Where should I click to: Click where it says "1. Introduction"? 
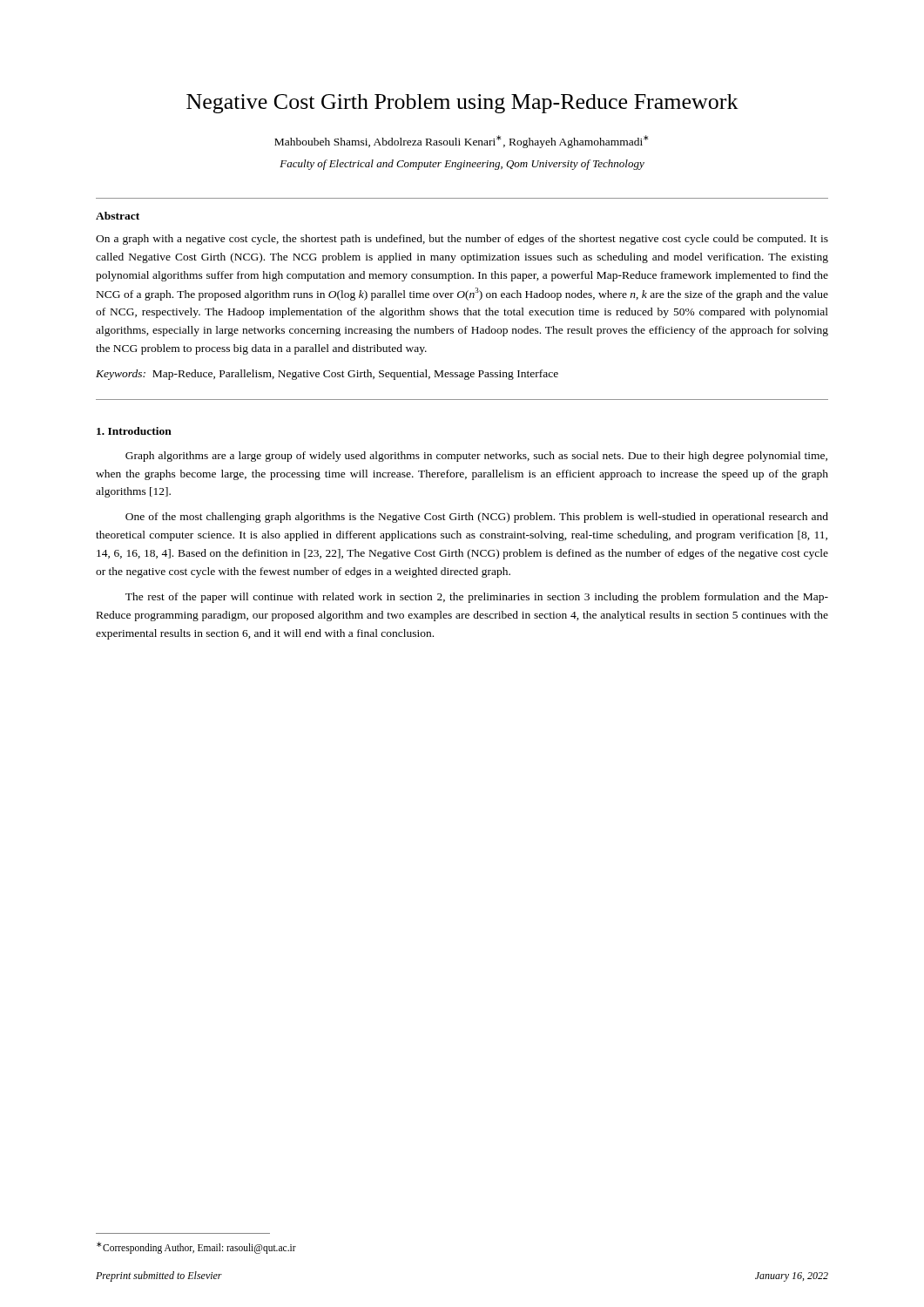click(134, 431)
